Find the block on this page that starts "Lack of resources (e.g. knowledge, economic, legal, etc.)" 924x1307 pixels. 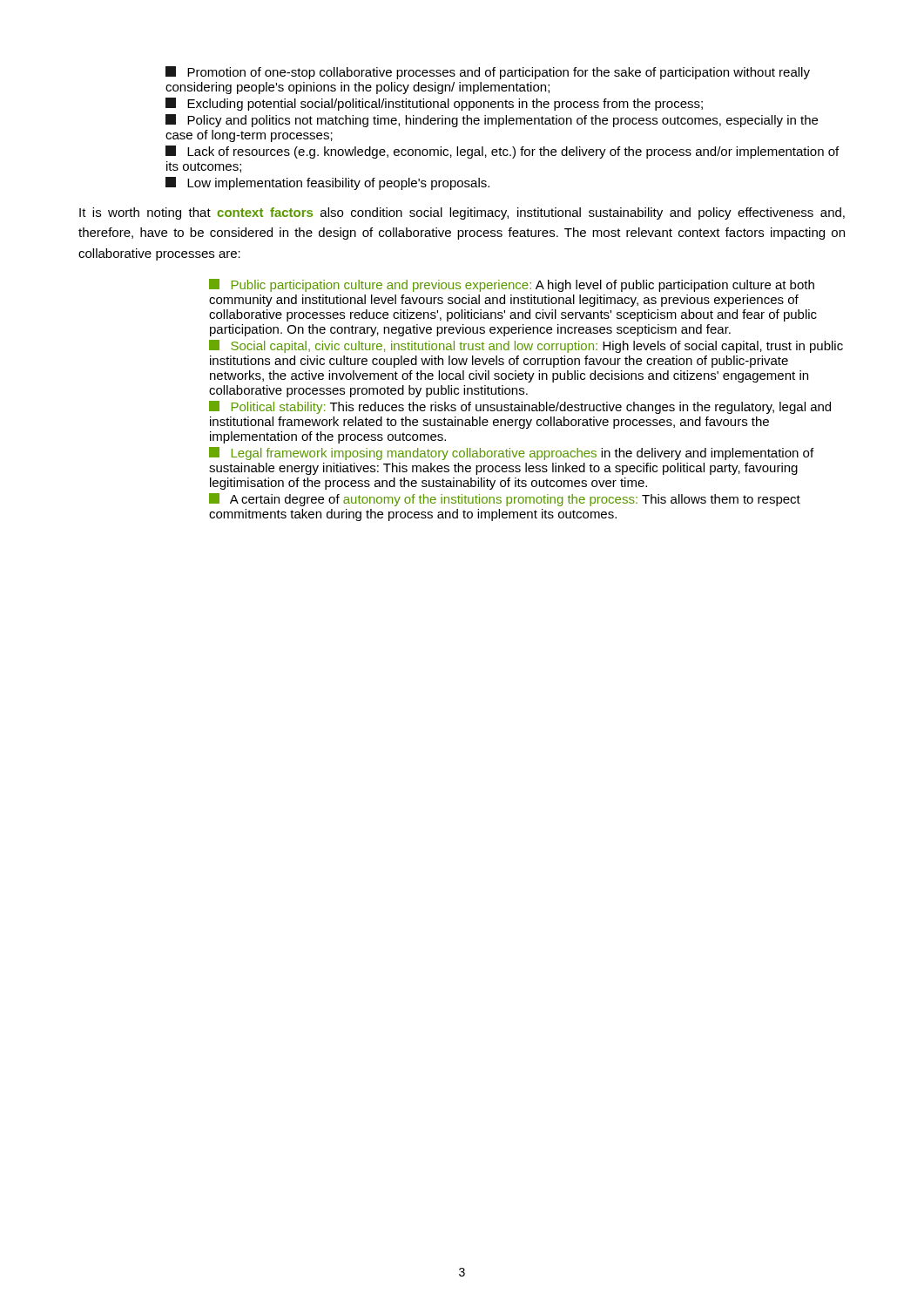point(506,158)
